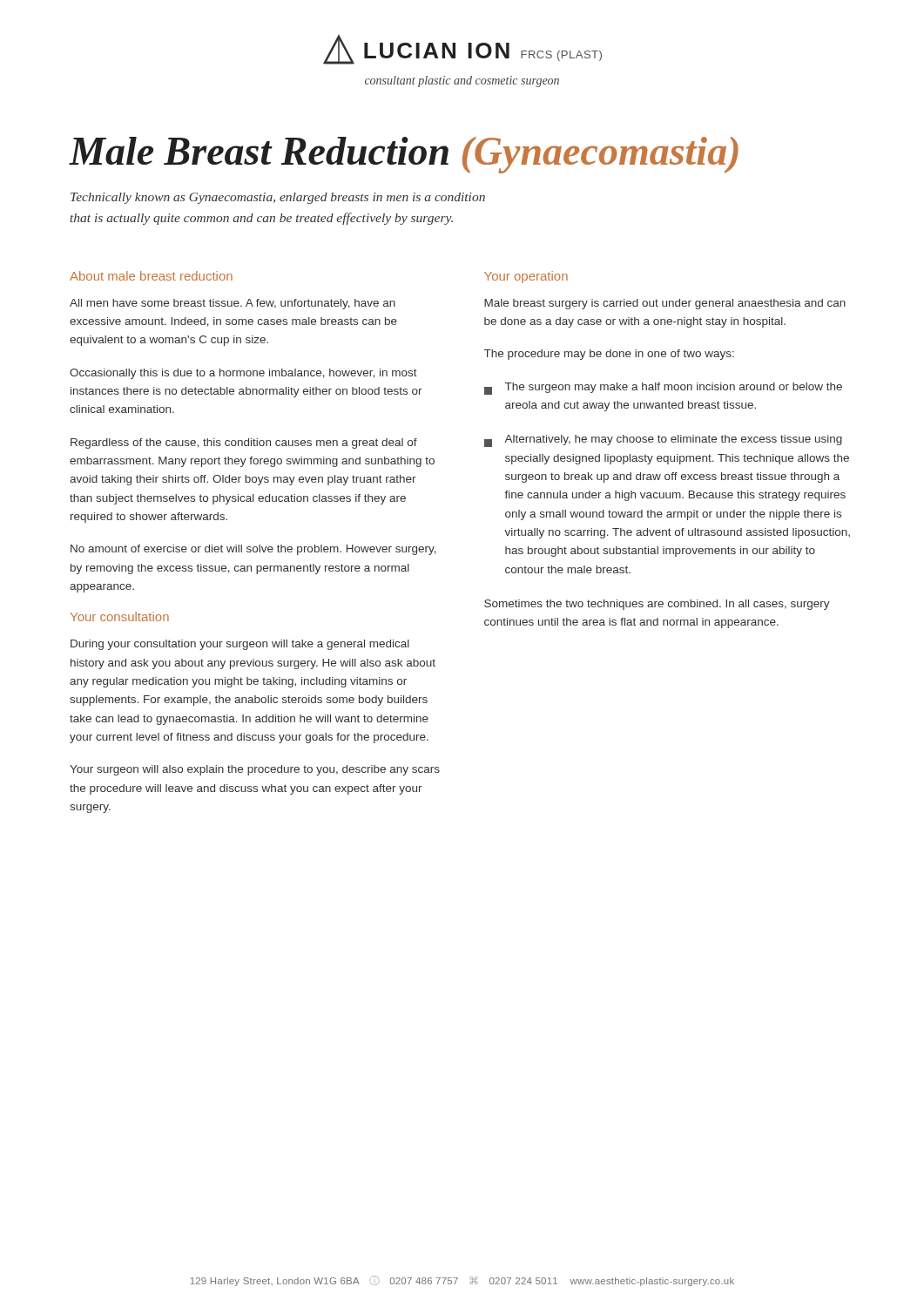The width and height of the screenshot is (924, 1307).
Task: Where does it say "About male breast reduction"?
Action: (x=151, y=275)
